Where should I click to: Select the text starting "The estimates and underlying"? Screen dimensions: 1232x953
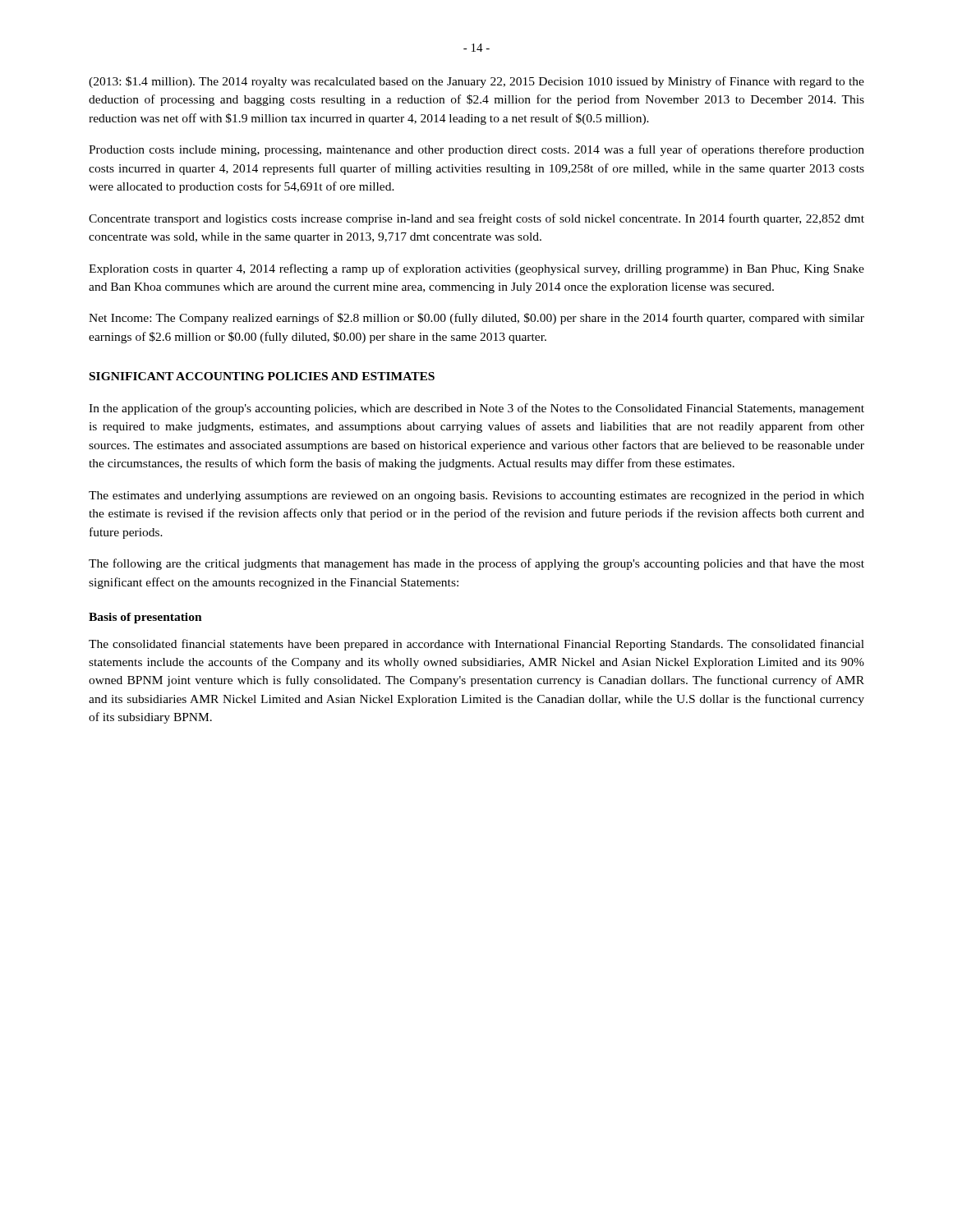[x=476, y=513]
